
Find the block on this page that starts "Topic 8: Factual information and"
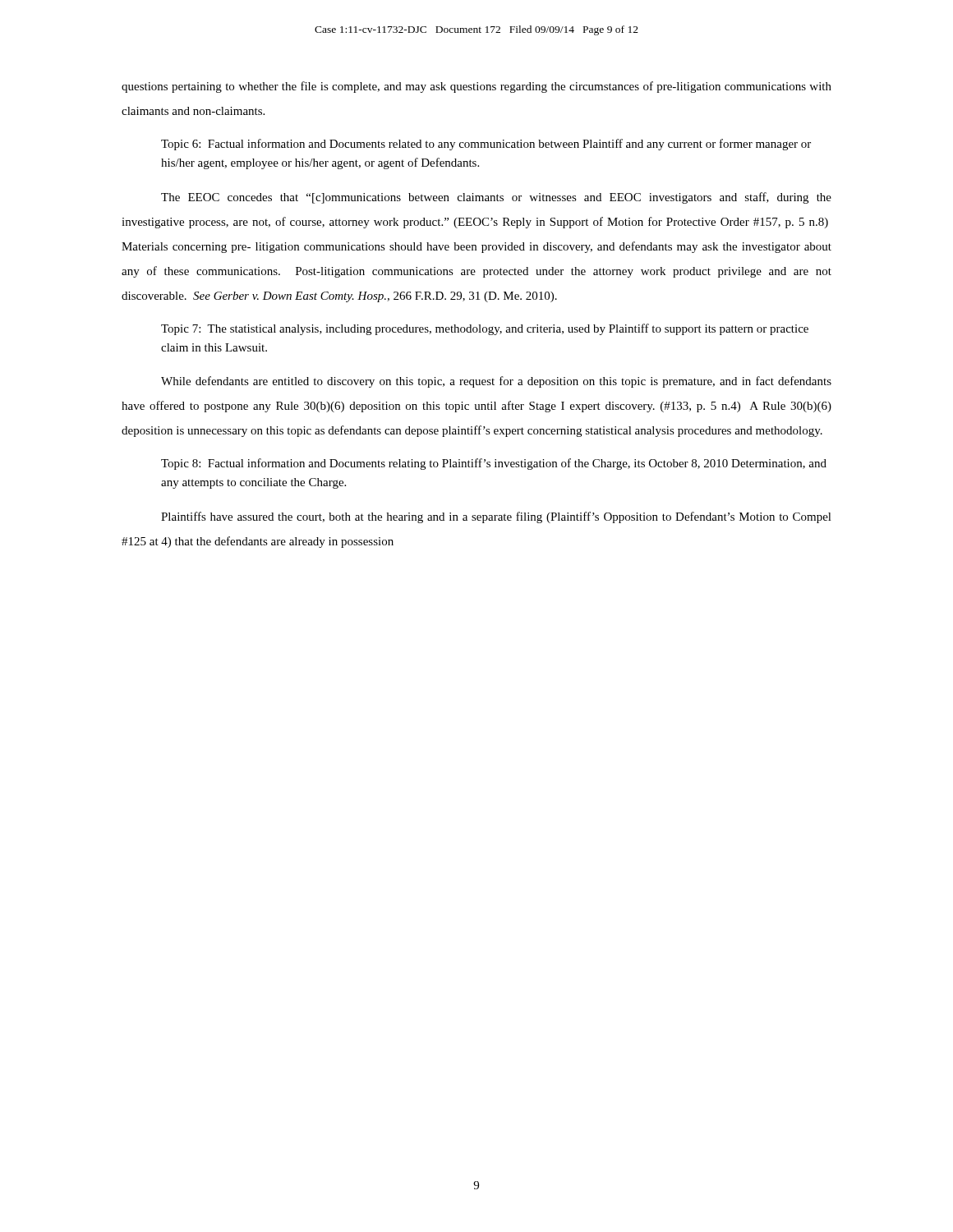coord(494,473)
